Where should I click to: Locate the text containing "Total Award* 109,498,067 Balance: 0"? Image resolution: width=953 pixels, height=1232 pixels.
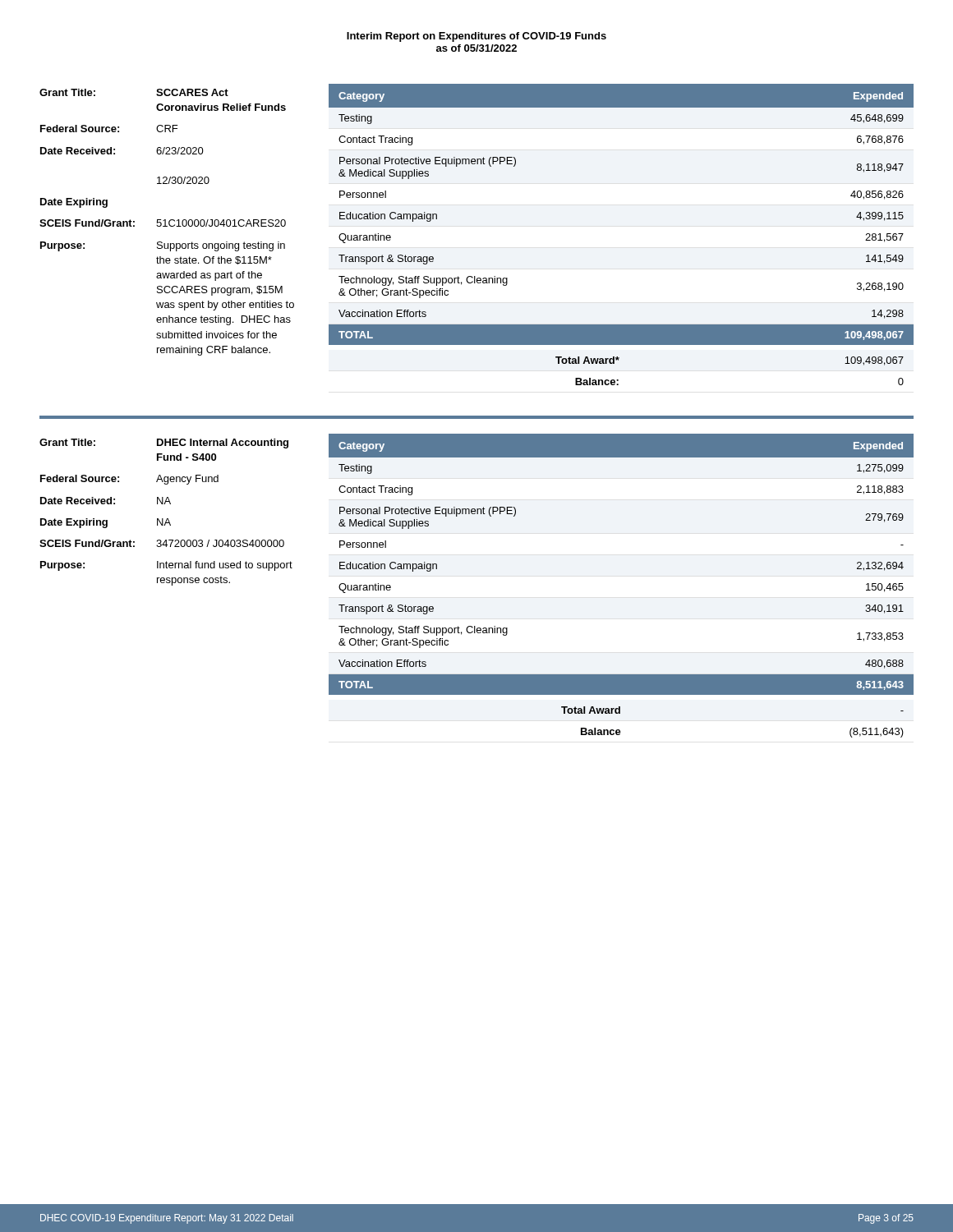coord(621,371)
